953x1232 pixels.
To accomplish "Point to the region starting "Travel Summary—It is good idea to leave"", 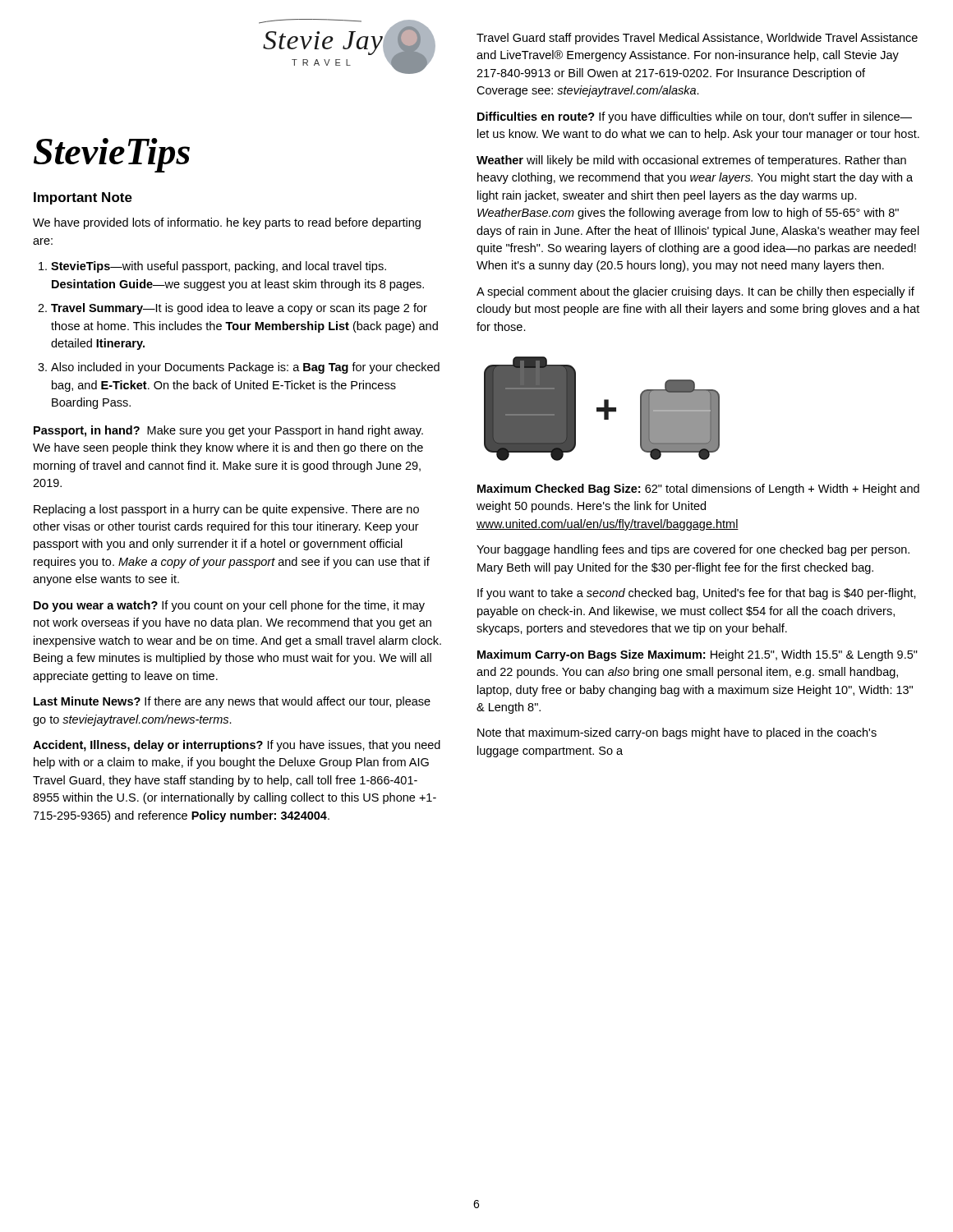I will point(245,326).
